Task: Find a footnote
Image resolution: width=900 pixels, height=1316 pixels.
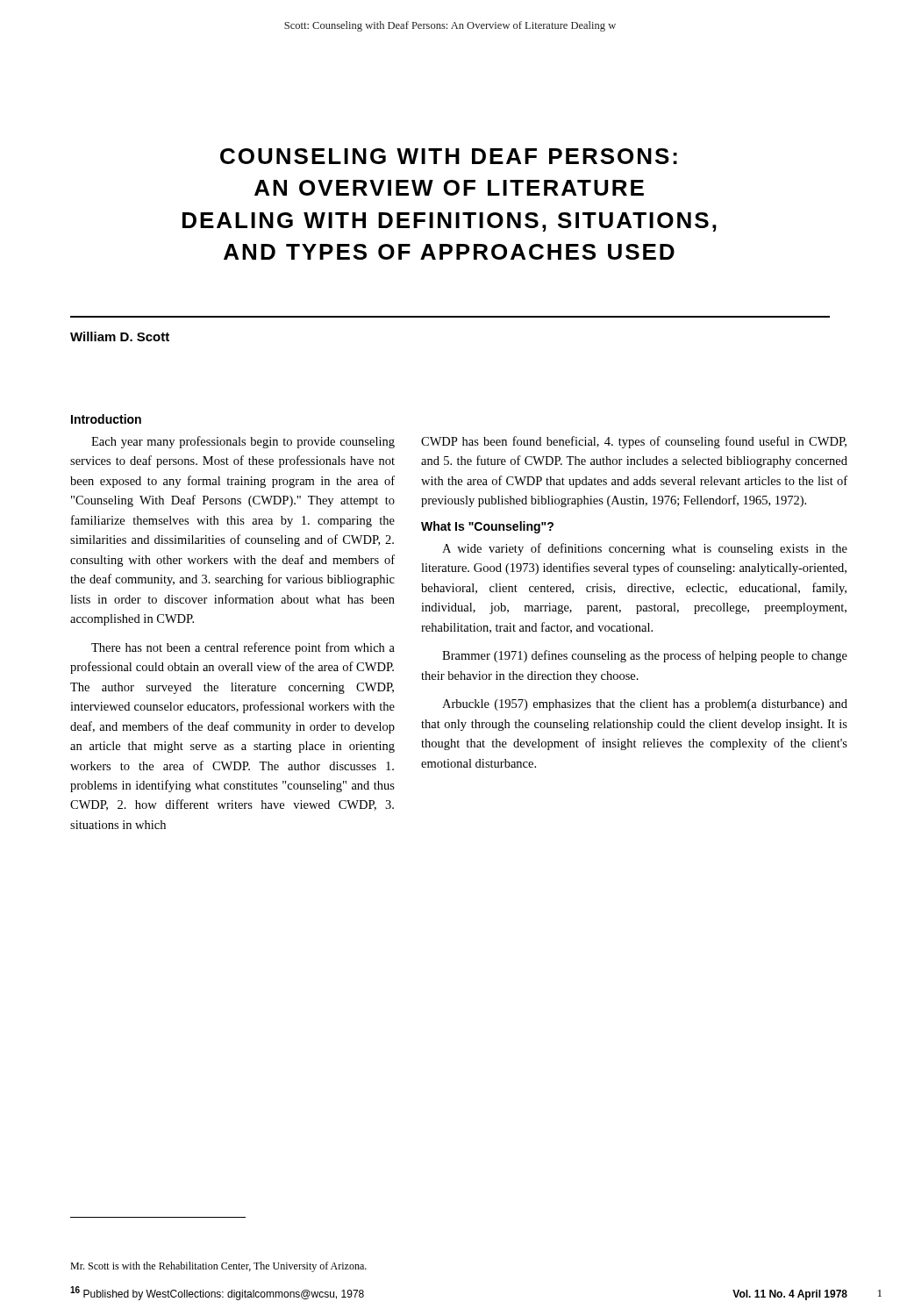Action: click(x=219, y=1266)
